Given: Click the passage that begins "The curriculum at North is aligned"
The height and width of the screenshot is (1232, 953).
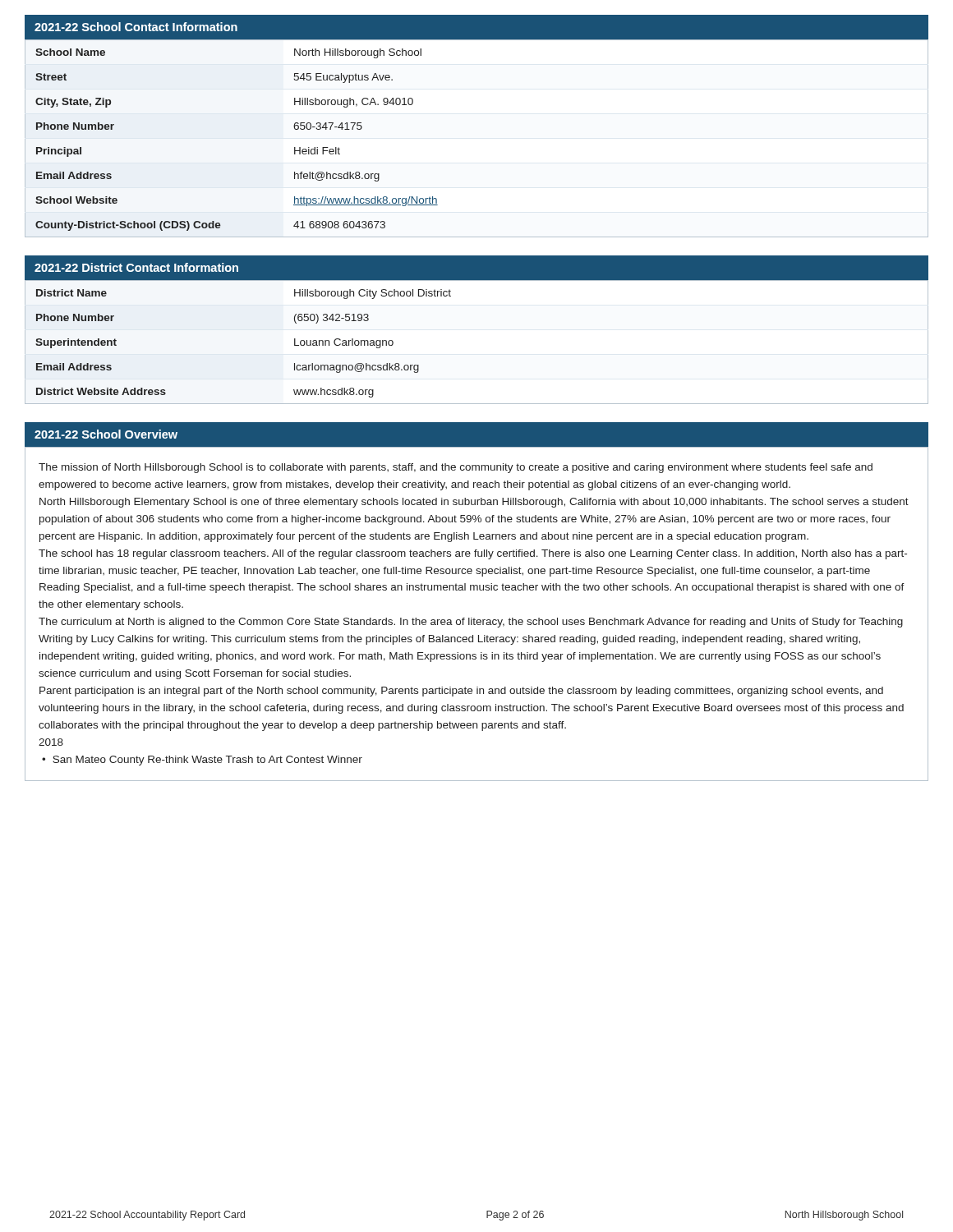Looking at the screenshot, I should click(476, 648).
